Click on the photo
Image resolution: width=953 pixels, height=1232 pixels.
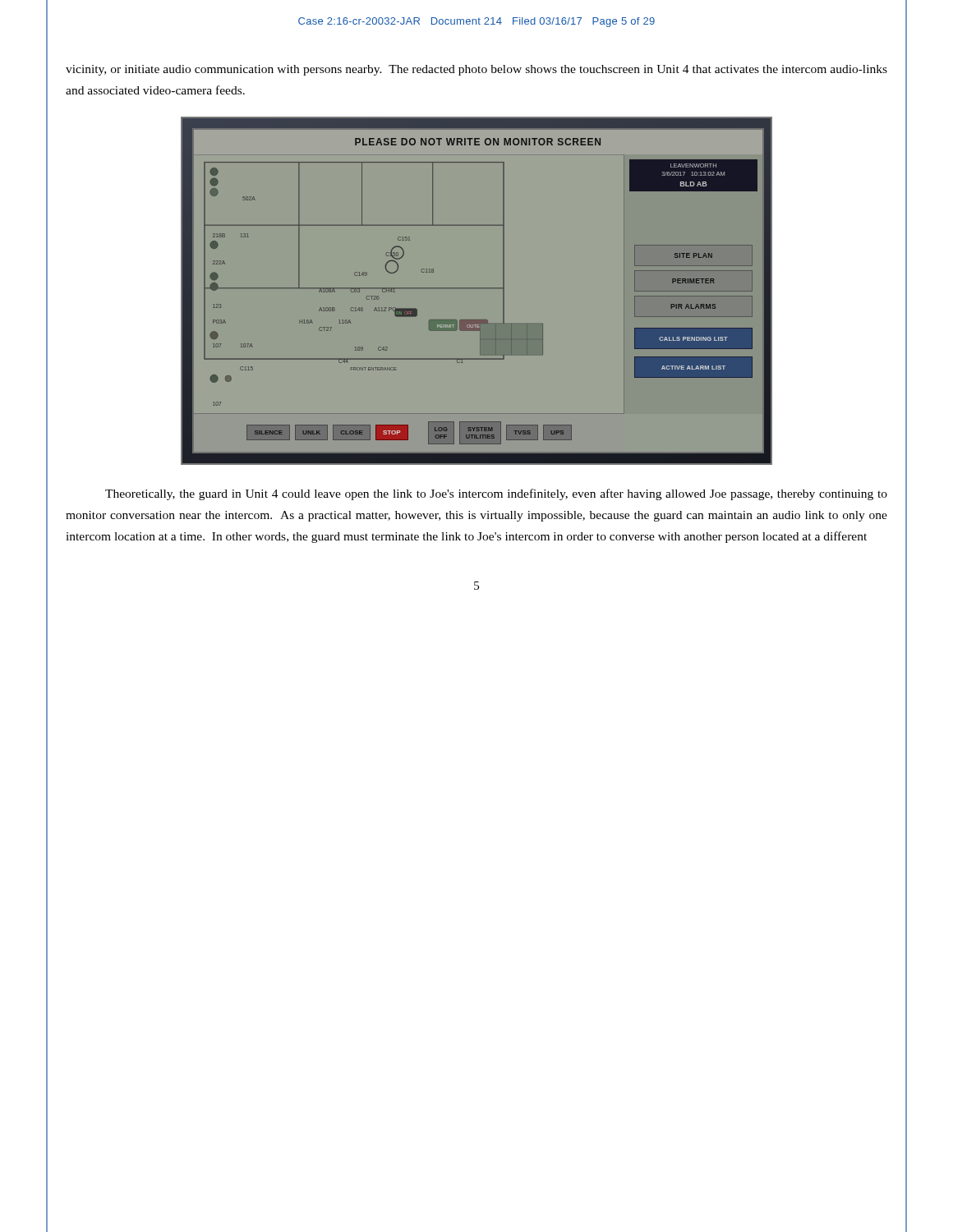click(x=476, y=291)
